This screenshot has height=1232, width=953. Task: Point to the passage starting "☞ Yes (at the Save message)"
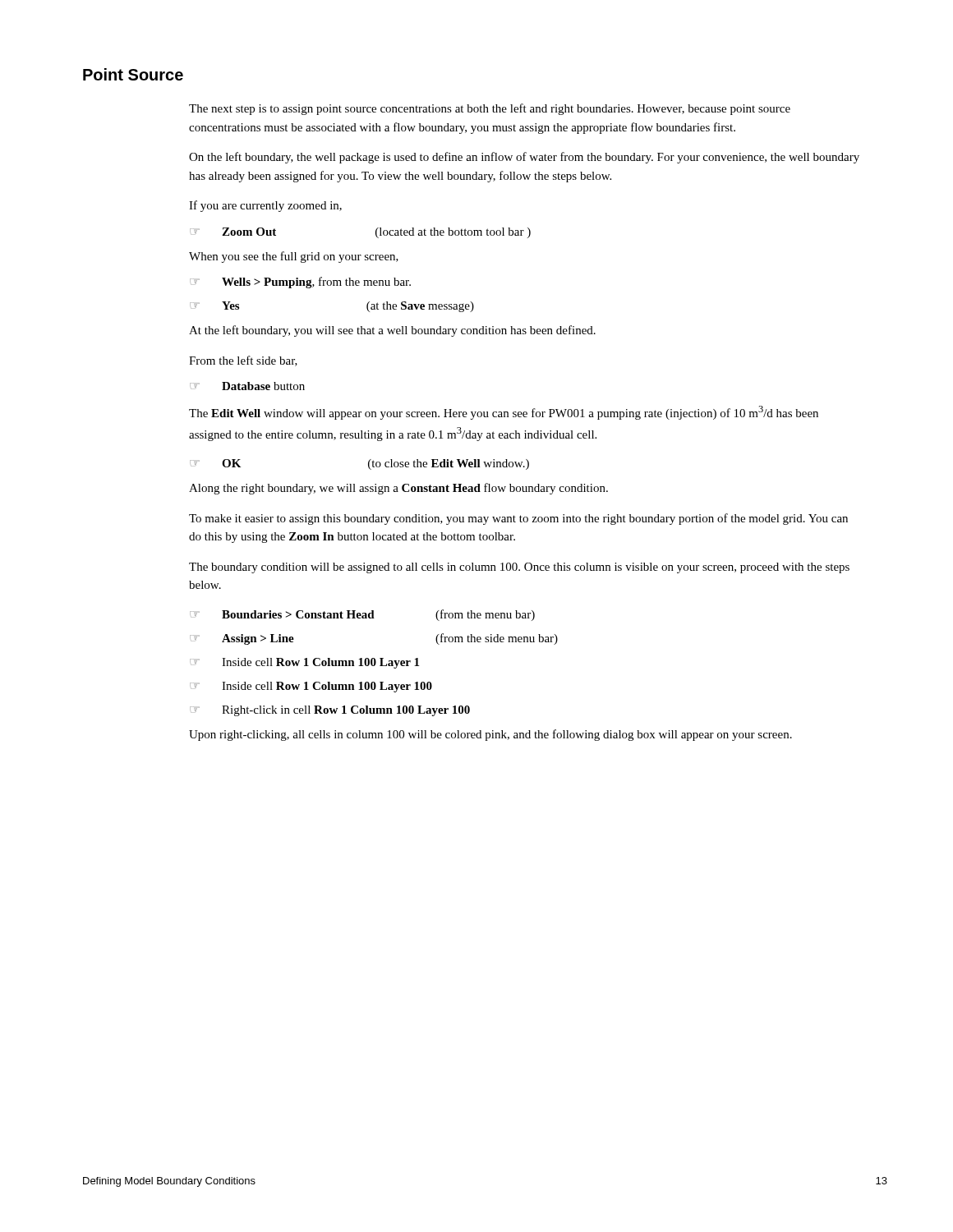click(230, 307)
